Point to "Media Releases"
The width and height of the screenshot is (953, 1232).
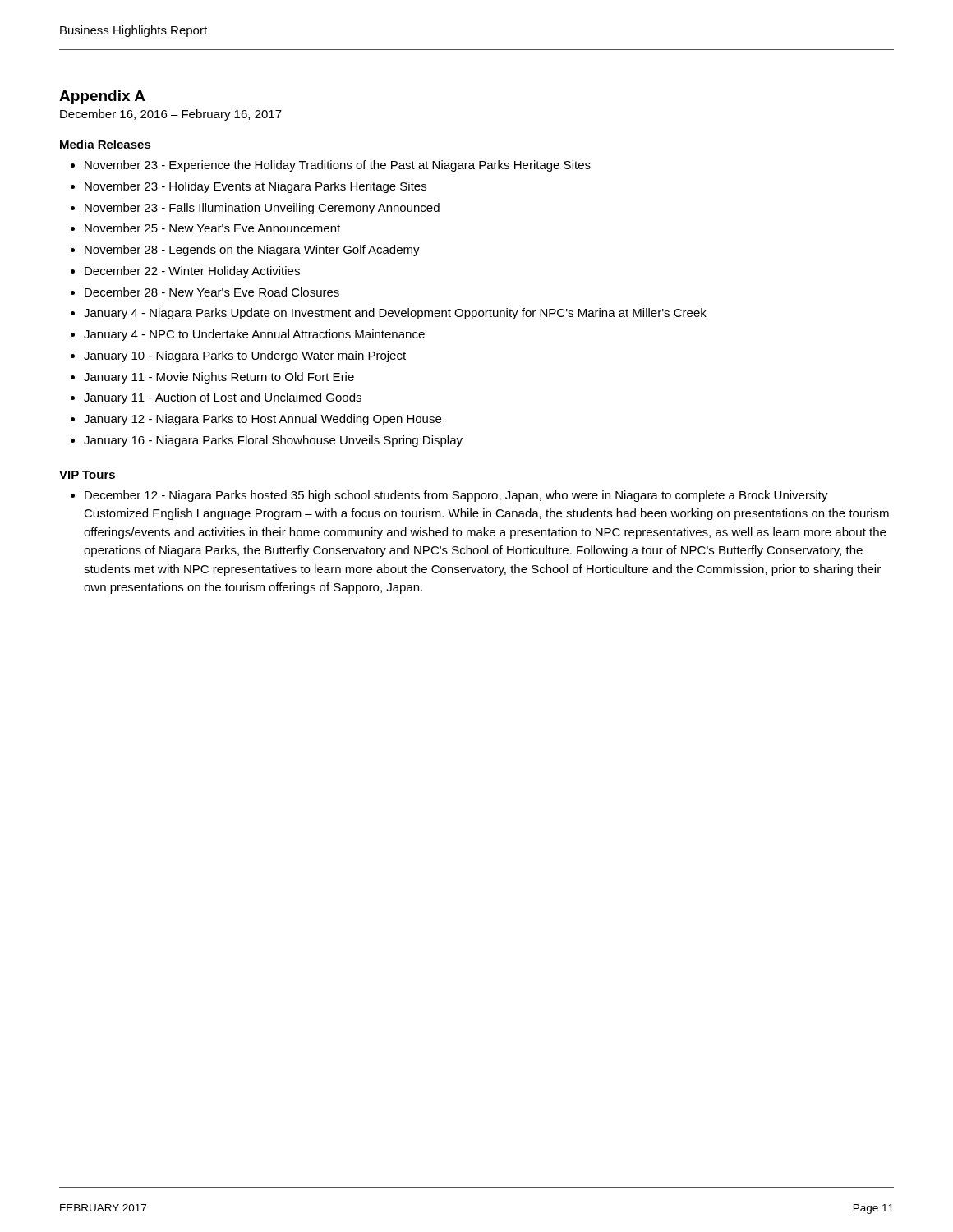click(105, 144)
